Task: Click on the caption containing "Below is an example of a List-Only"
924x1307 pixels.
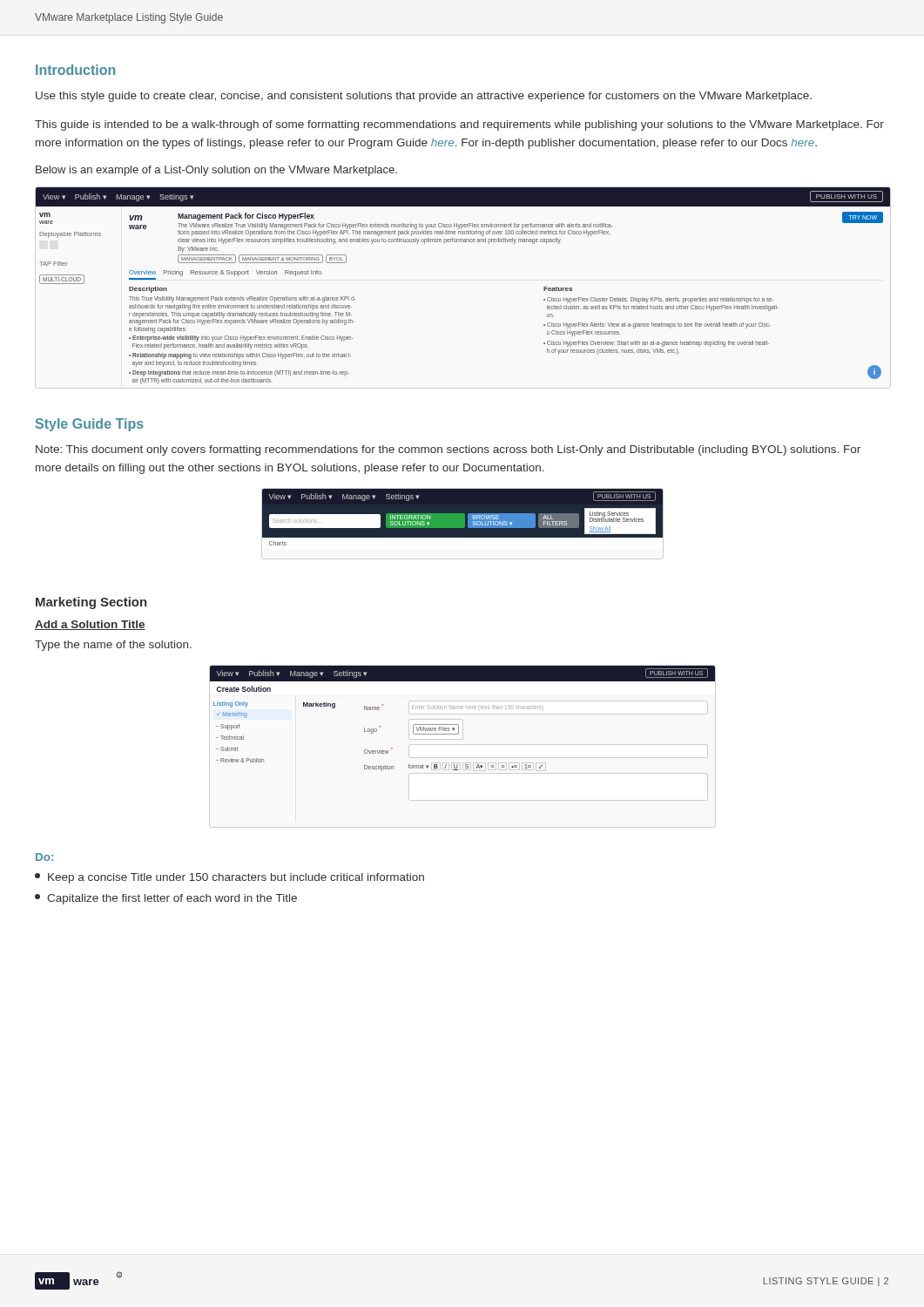Action: click(x=216, y=169)
